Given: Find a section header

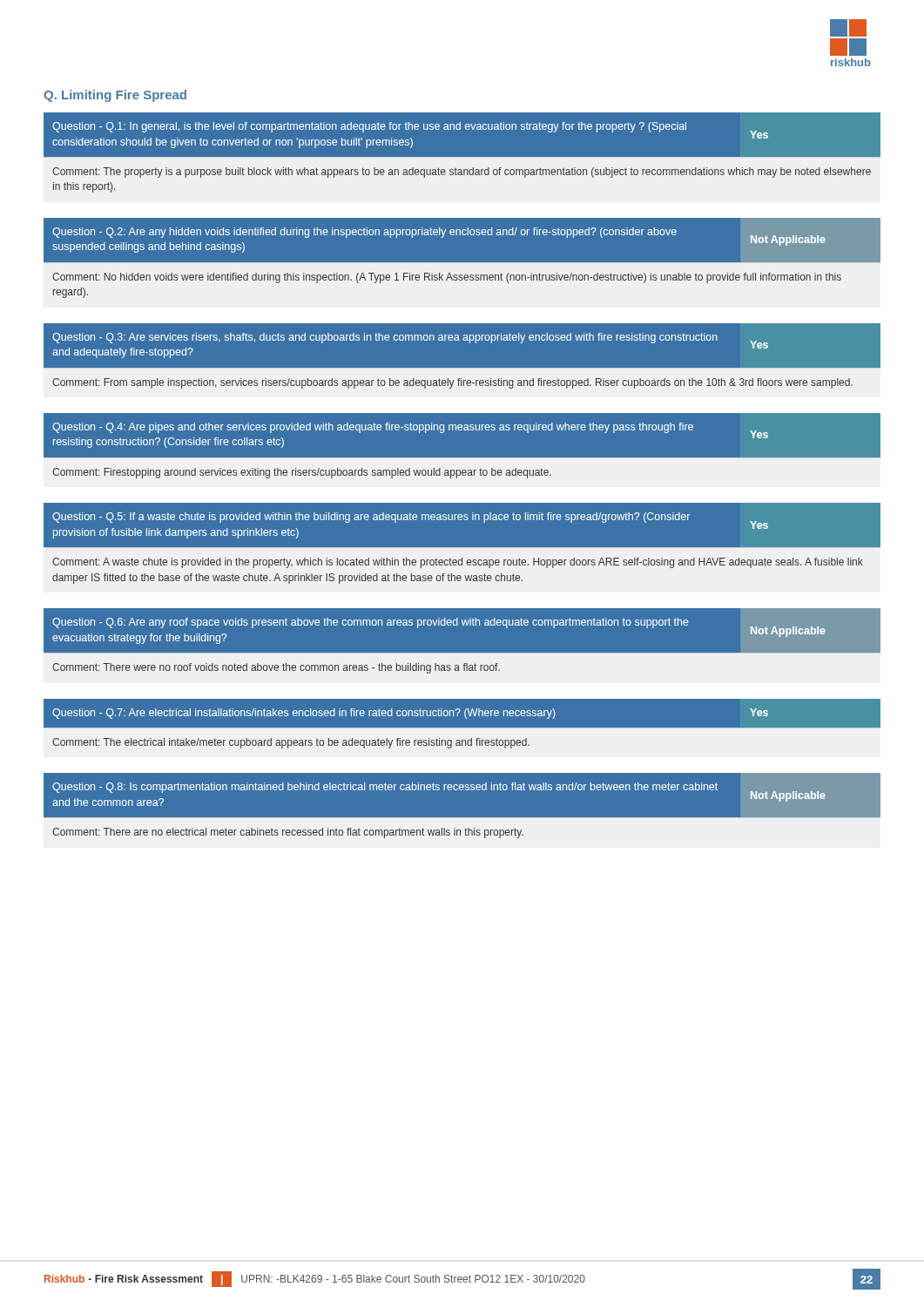Looking at the screenshot, I should pos(115,95).
